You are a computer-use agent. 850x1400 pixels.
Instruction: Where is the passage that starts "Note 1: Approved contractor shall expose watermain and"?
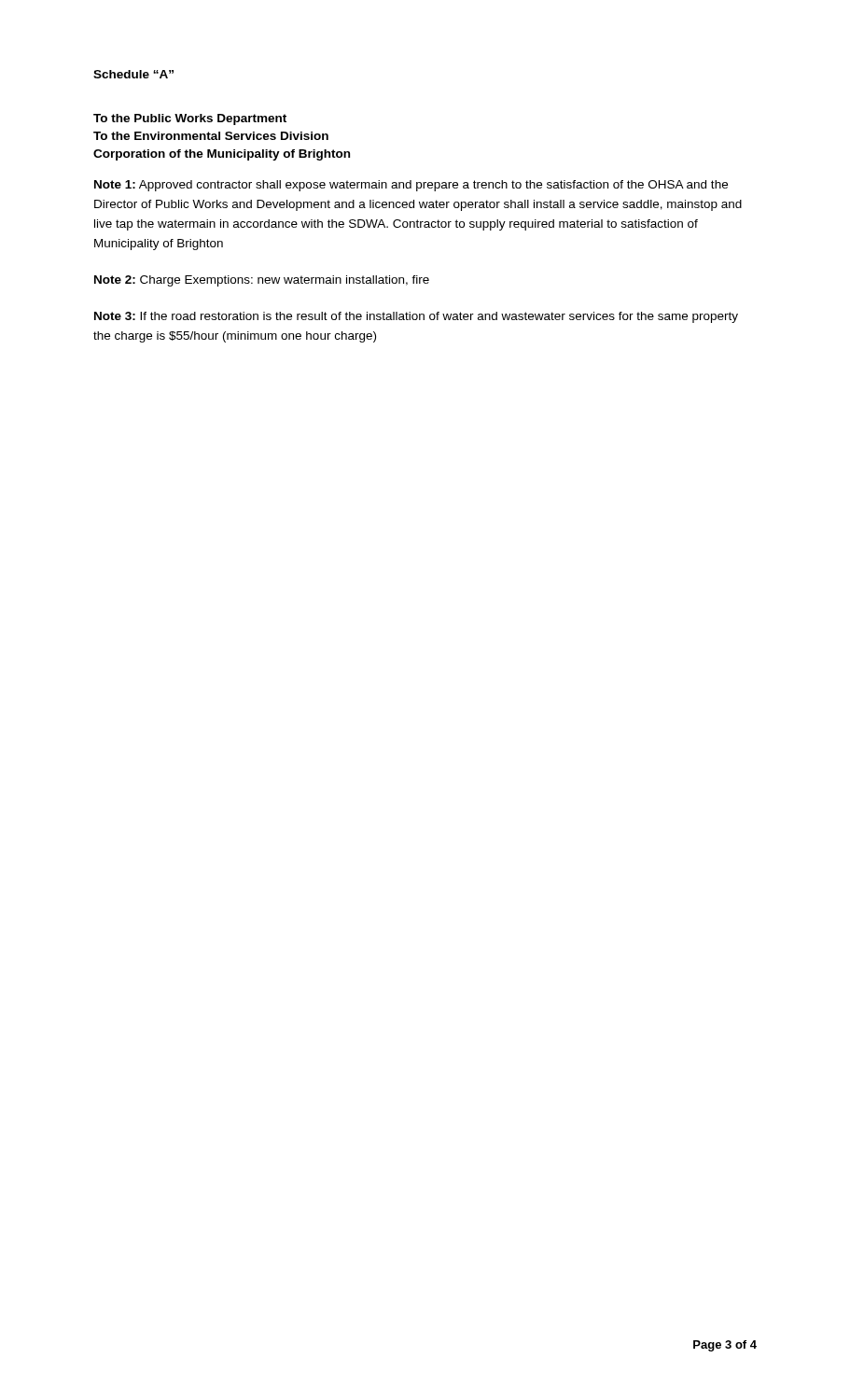coord(418,214)
